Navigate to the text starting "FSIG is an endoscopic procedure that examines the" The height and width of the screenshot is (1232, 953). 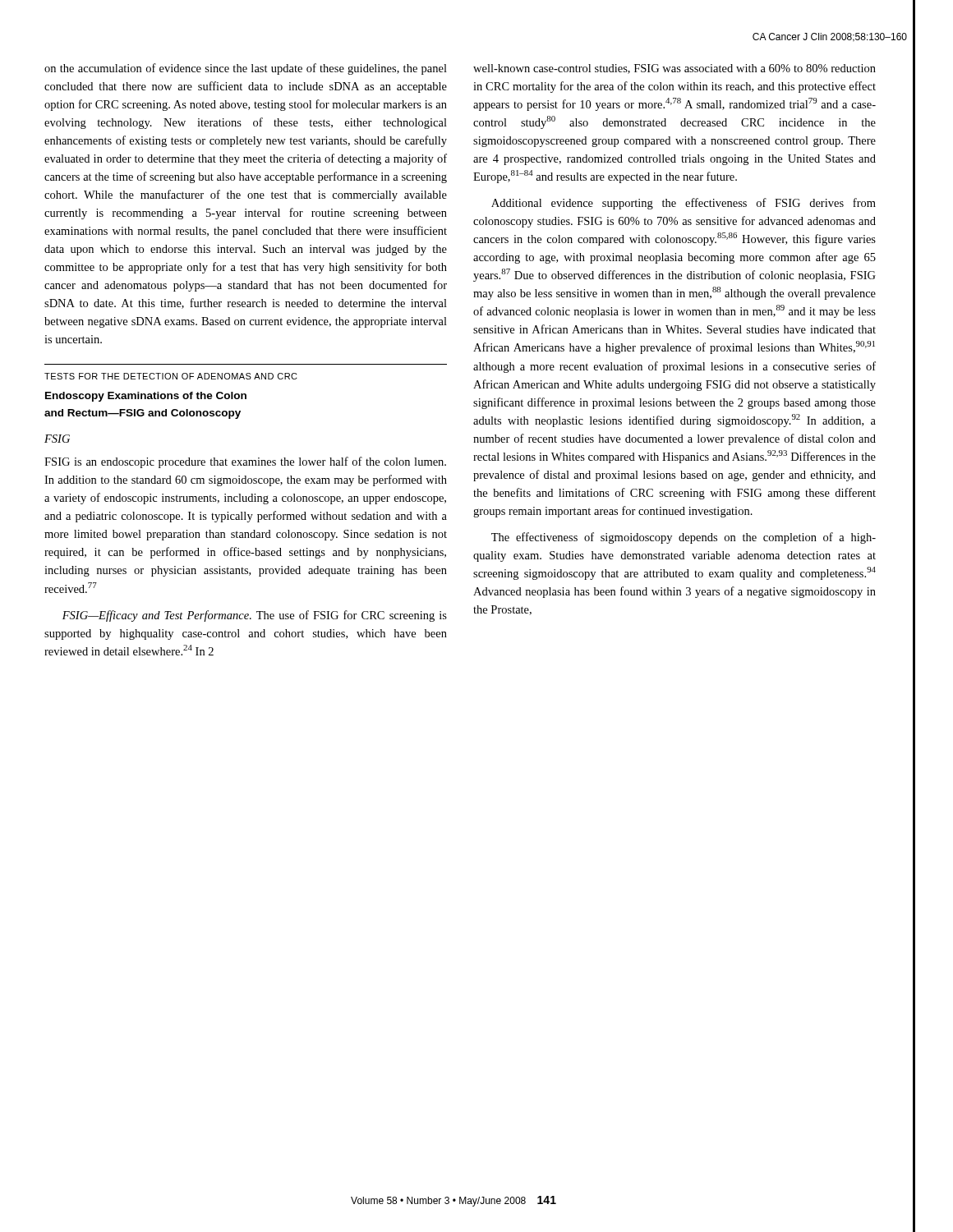pyautogui.click(x=246, y=556)
